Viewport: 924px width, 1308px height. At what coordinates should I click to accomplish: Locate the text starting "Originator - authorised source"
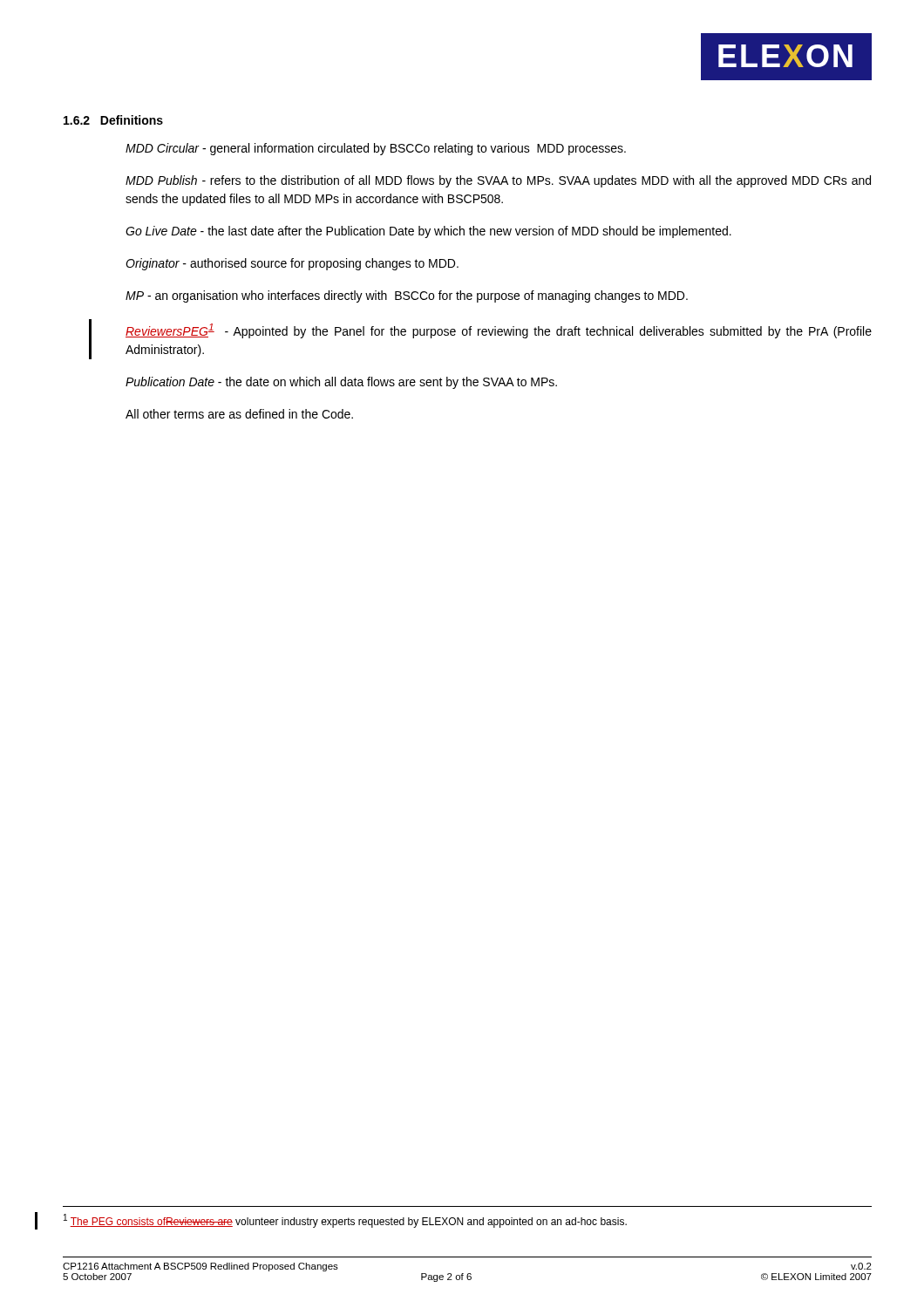point(292,263)
